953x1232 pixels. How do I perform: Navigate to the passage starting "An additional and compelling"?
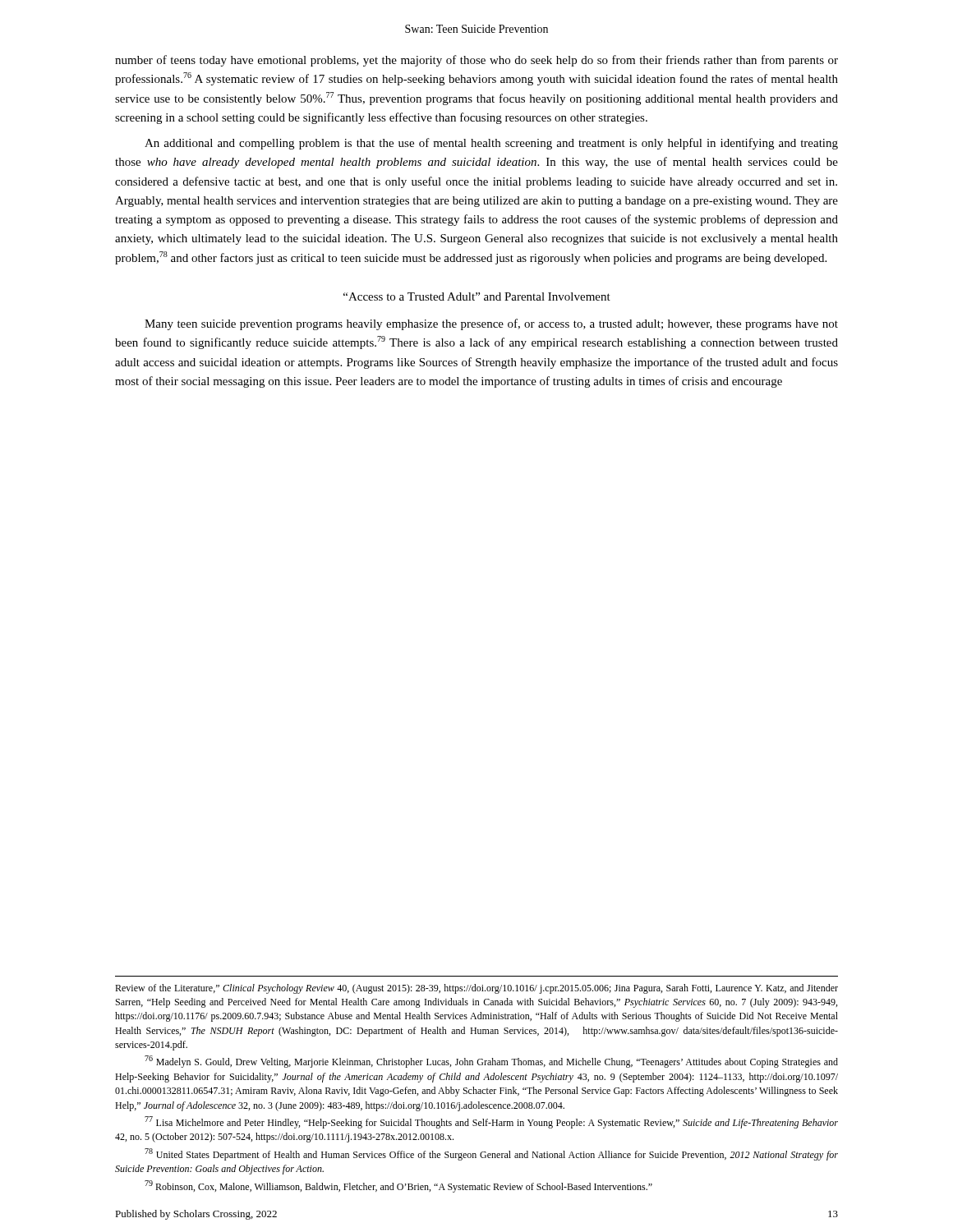click(x=476, y=200)
